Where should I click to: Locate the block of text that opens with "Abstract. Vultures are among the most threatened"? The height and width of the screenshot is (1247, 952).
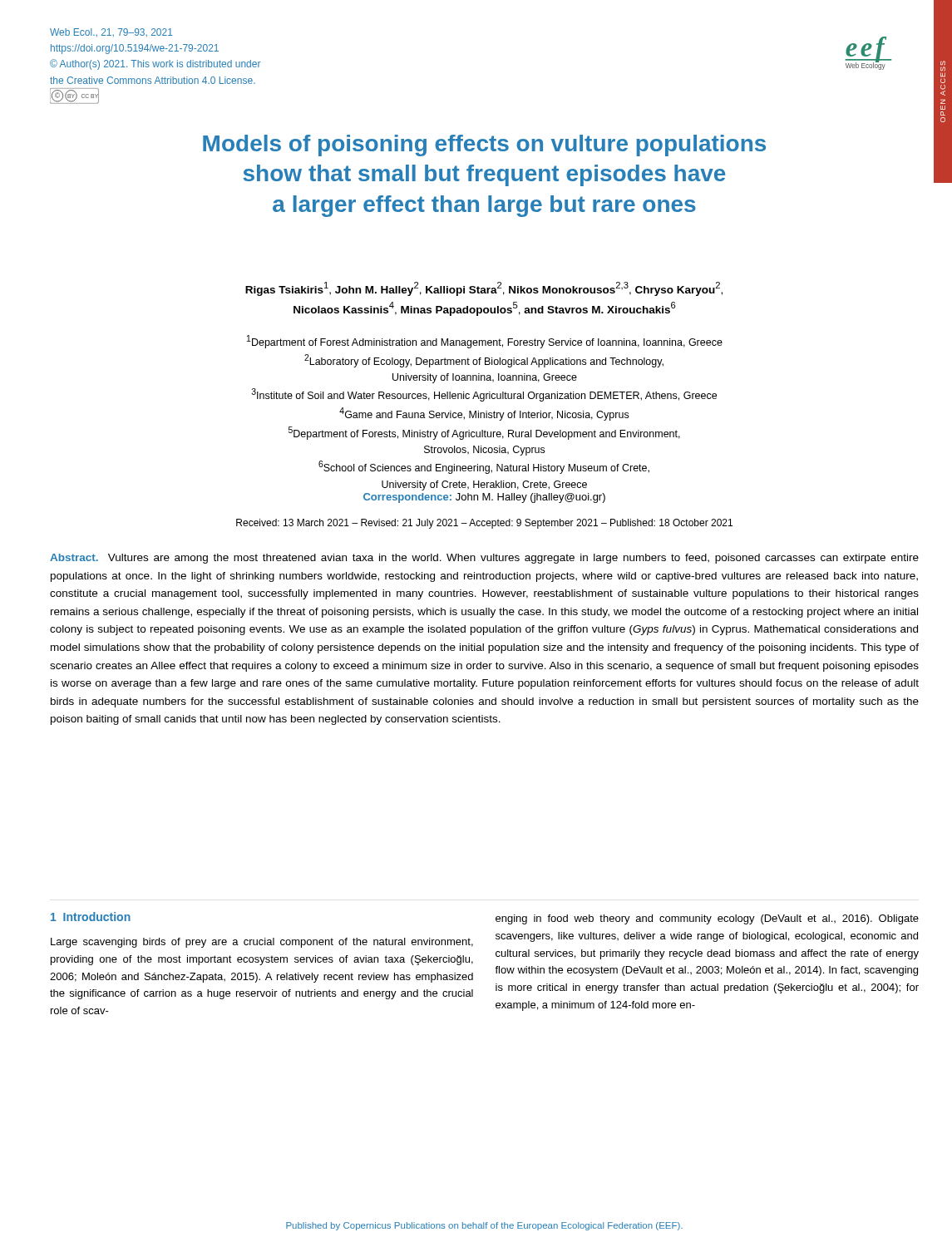[x=484, y=638]
